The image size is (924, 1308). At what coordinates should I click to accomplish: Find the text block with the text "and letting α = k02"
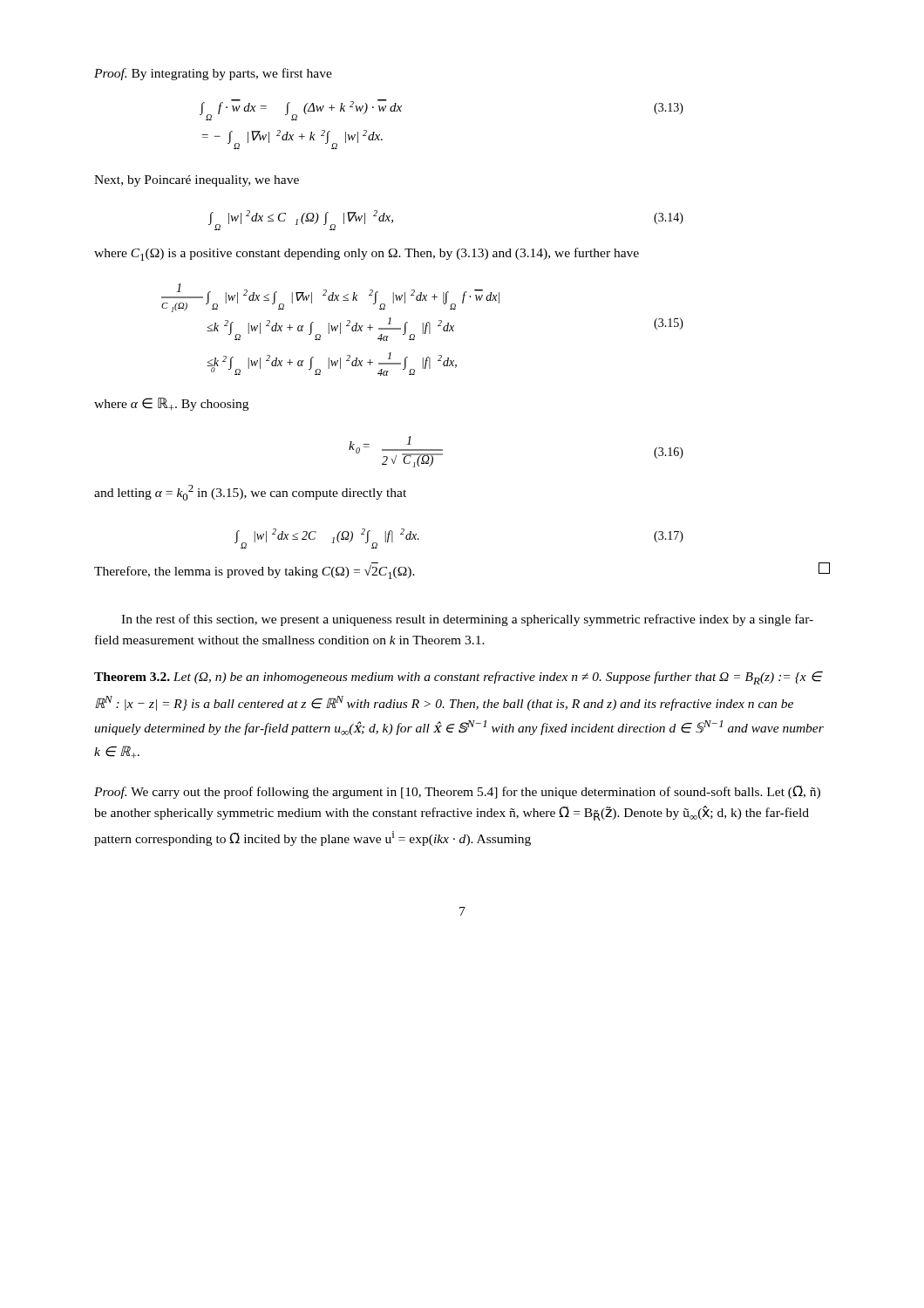[250, 493]
